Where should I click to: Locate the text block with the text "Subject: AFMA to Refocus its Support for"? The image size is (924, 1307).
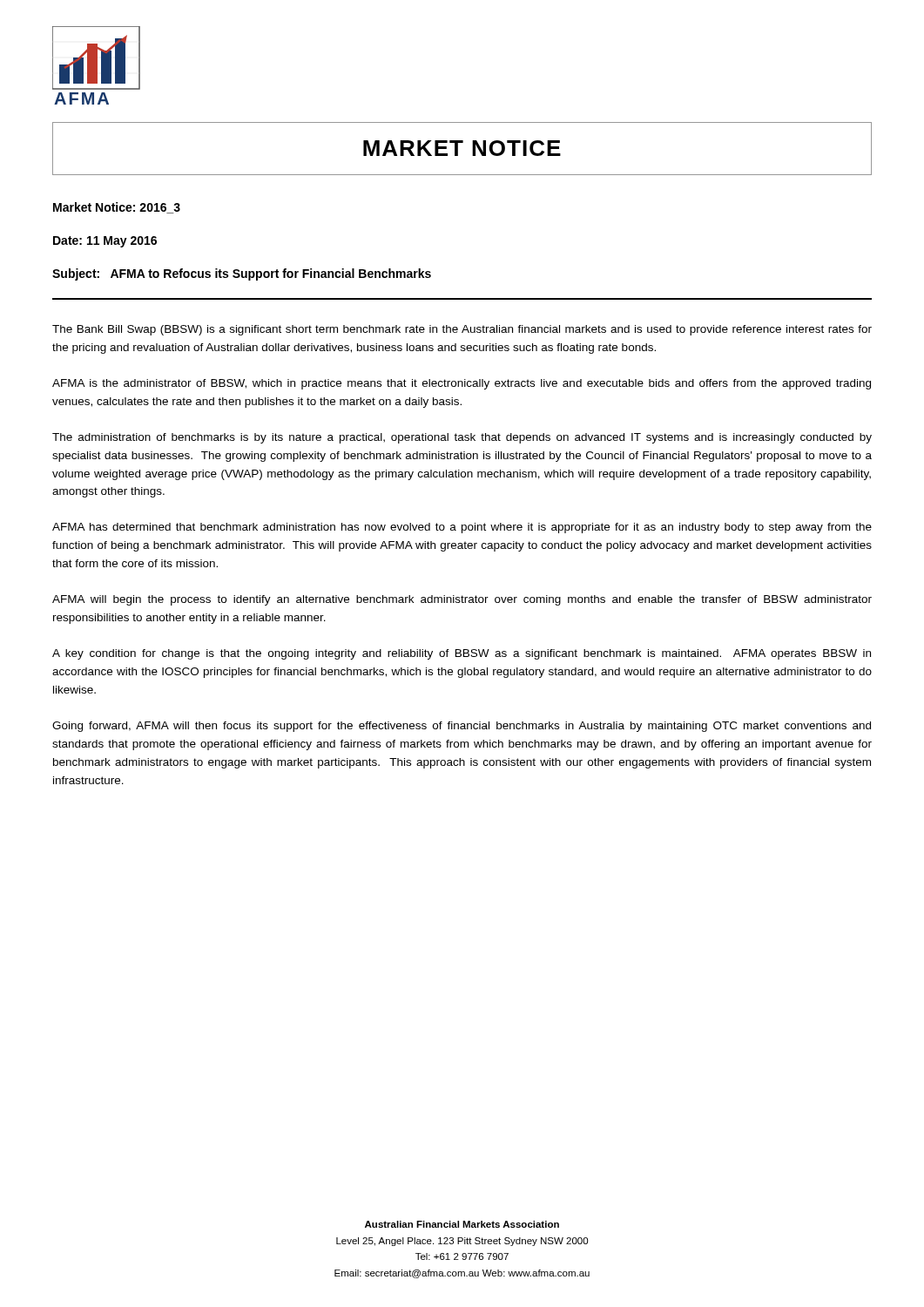(242, 274)
